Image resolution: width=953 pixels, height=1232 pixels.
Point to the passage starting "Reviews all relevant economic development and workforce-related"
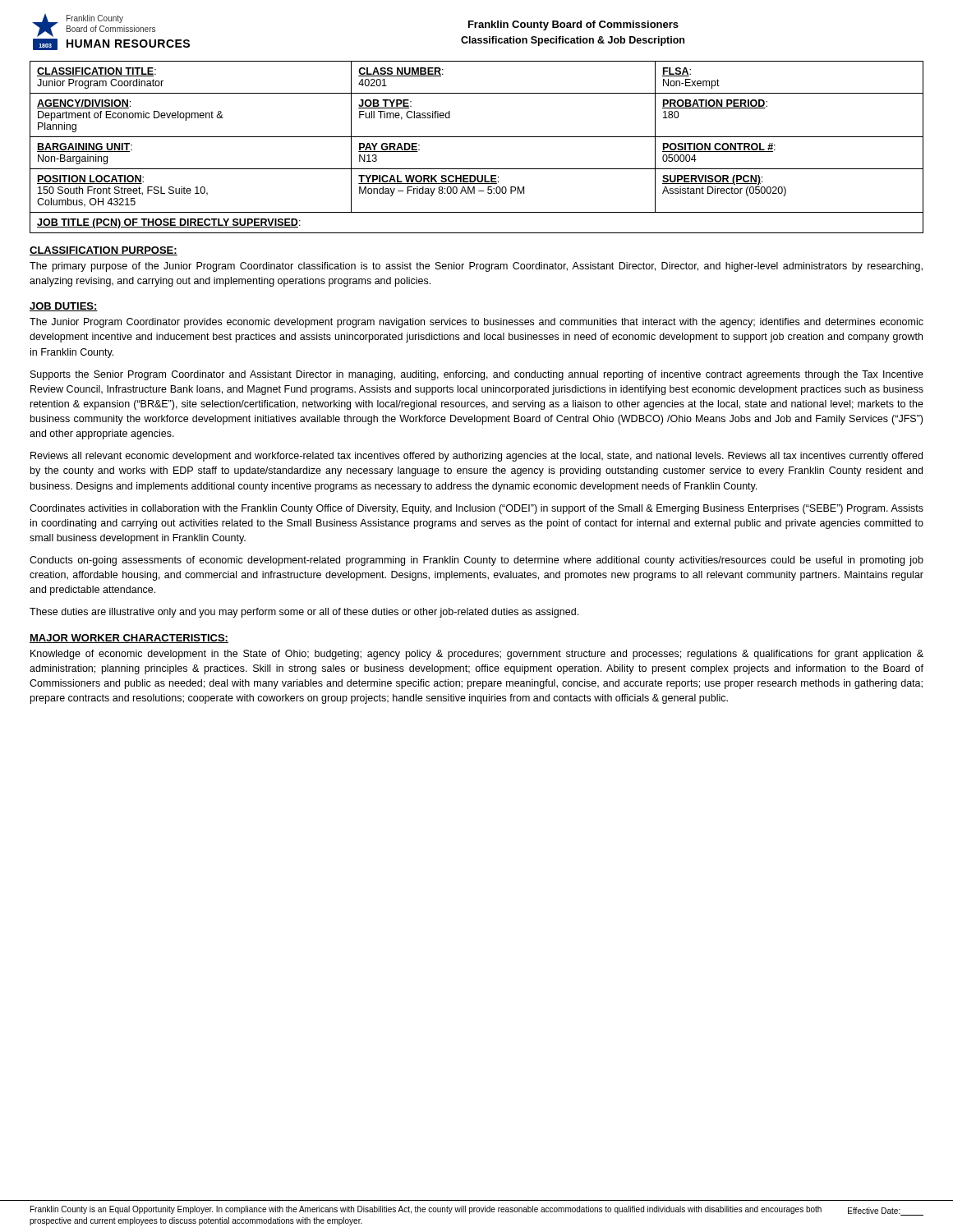pos(476,471)
